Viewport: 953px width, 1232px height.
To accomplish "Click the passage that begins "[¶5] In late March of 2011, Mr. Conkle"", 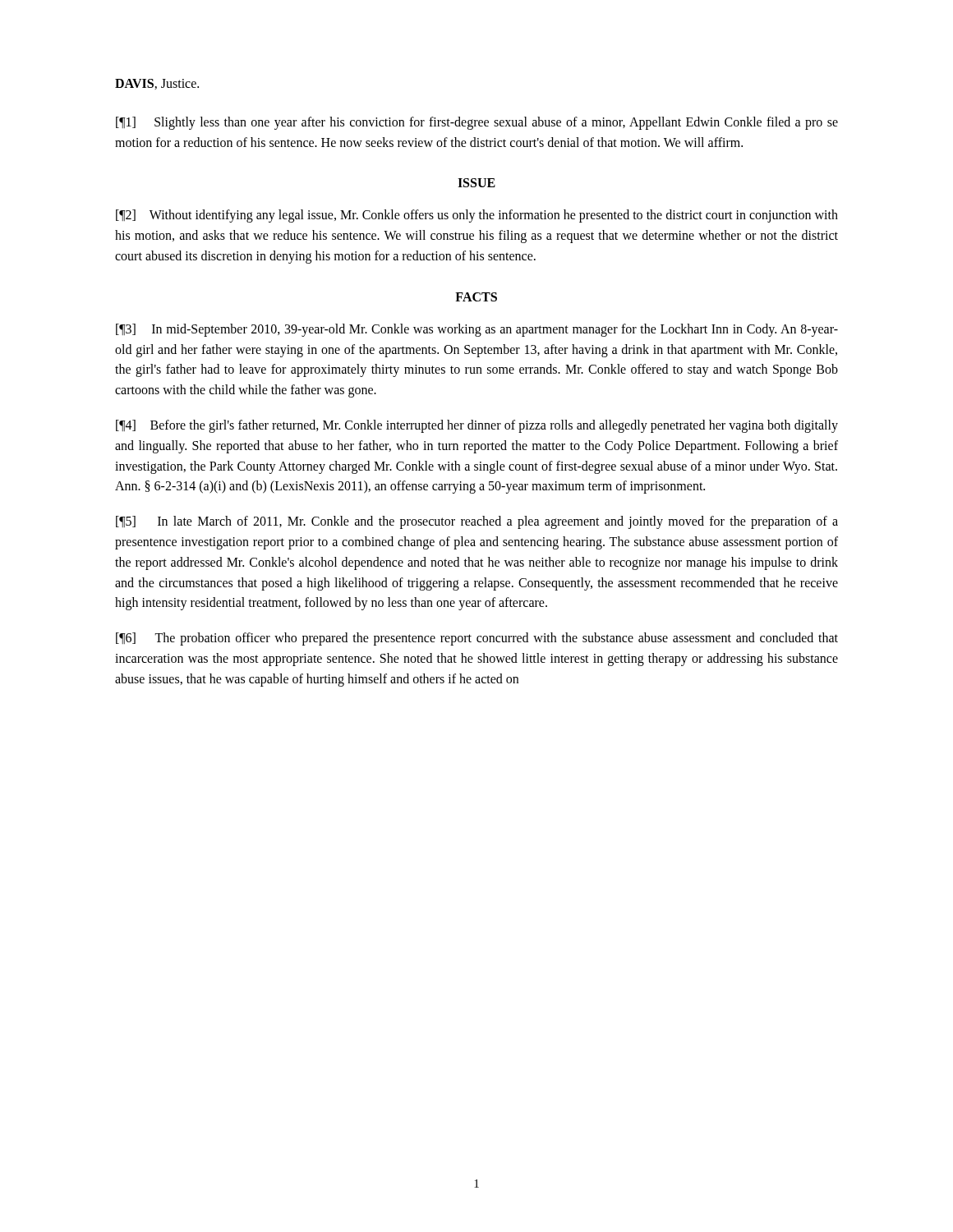I will [x=476, y=562].
